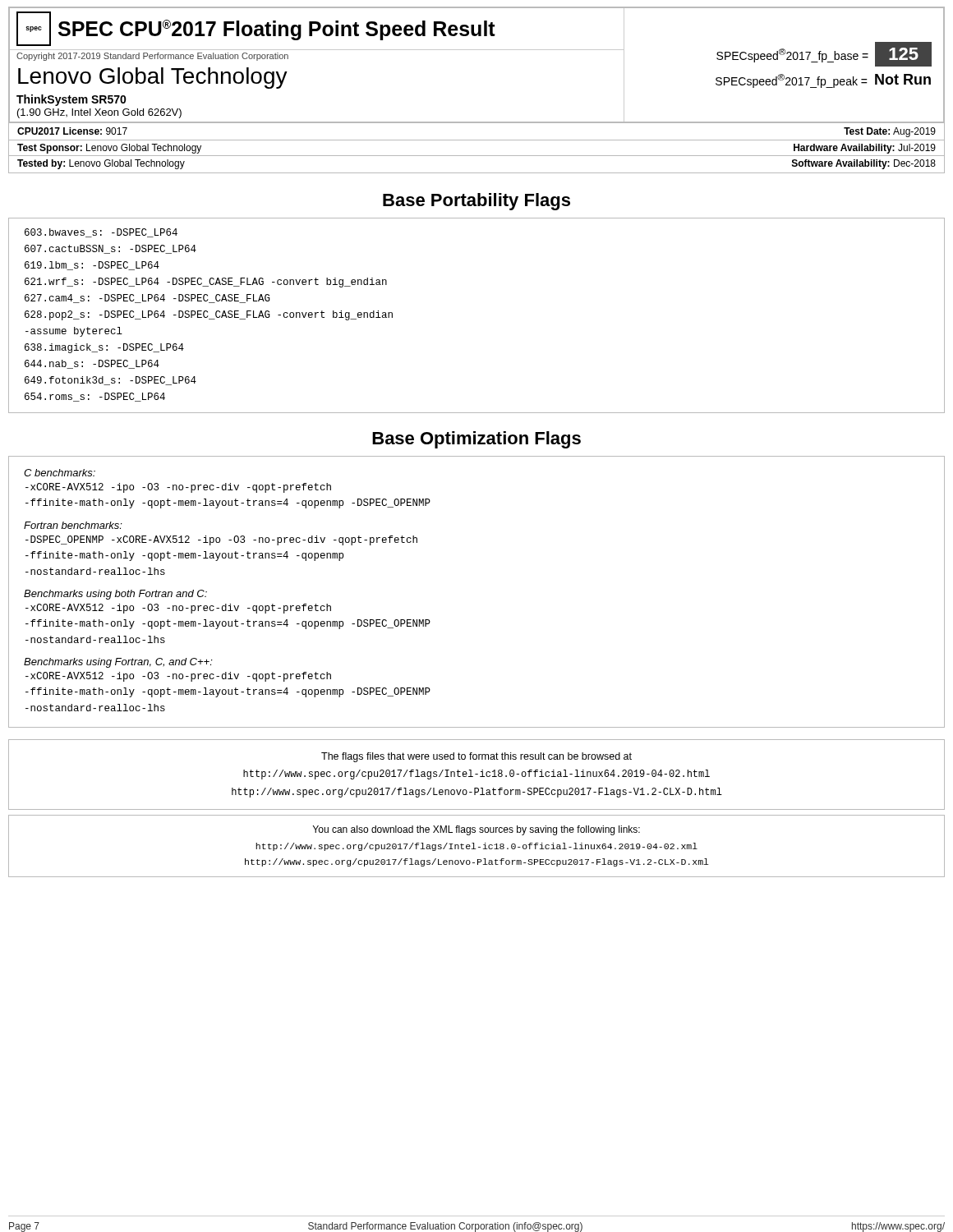Navigate to the passage starting "You can also download"
953x1232 pixels.
coord(476,846)
